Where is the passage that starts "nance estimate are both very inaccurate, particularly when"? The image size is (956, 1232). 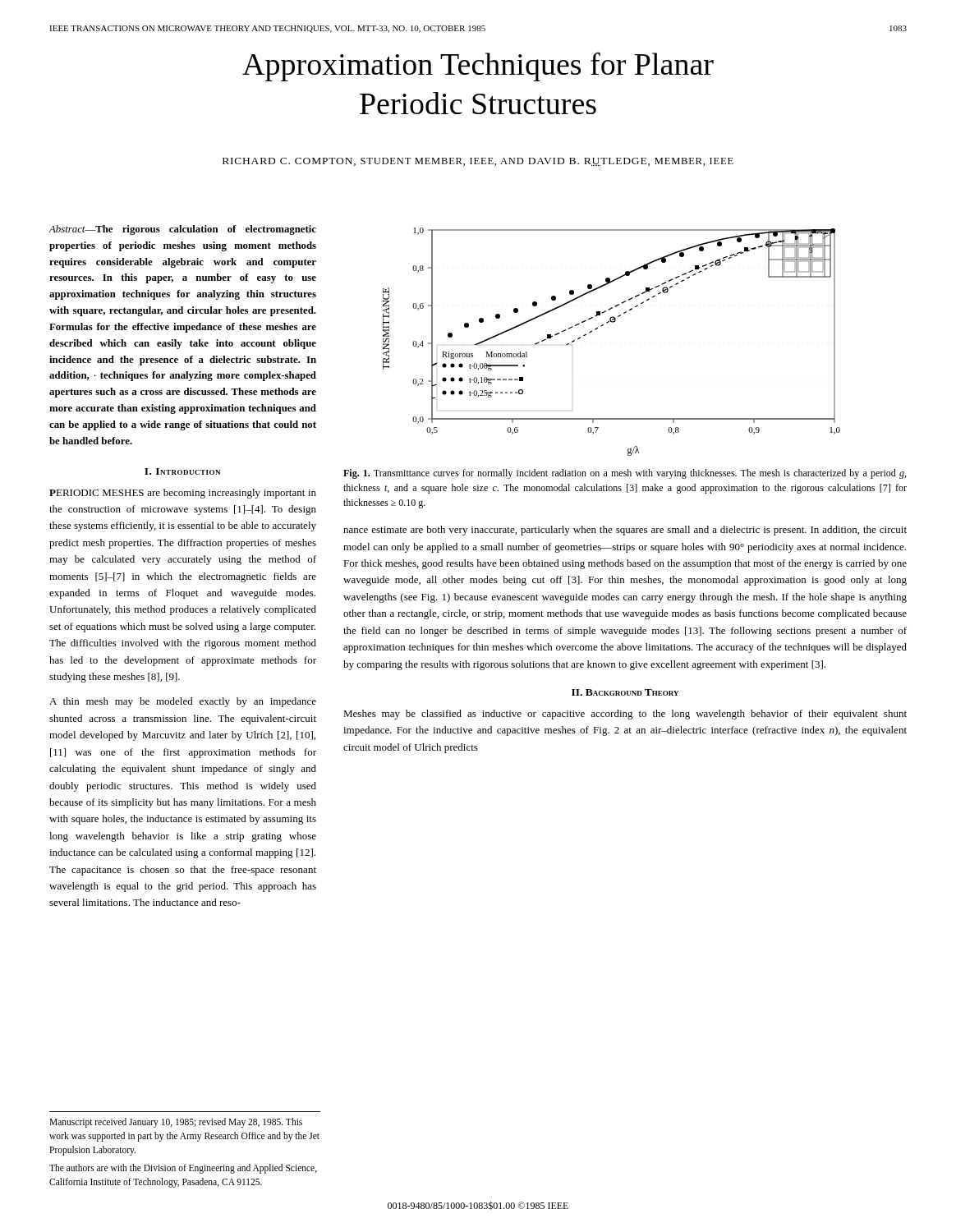(x=625, y=597)
